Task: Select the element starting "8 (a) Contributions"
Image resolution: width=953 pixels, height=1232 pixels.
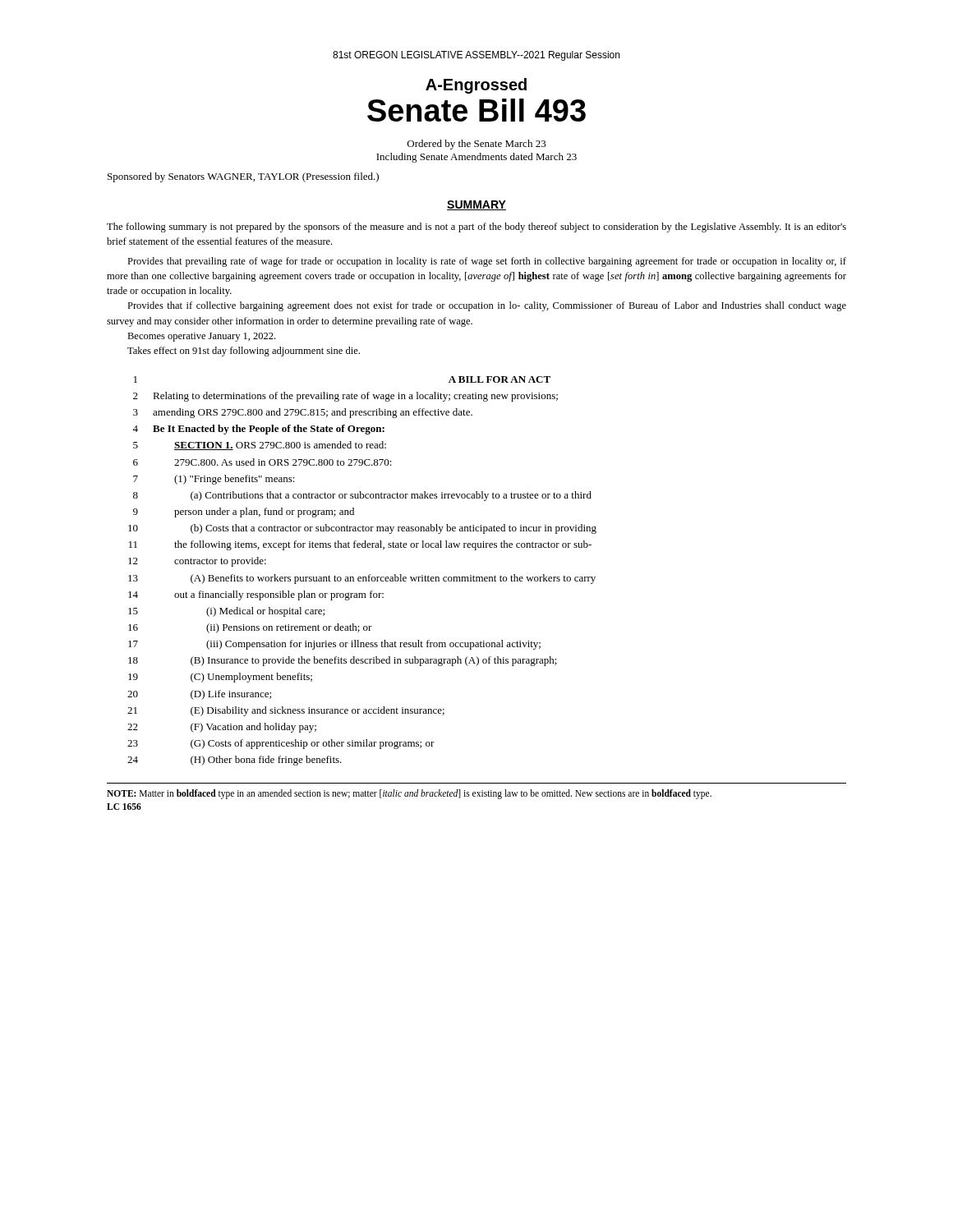Action: point(476,495)
